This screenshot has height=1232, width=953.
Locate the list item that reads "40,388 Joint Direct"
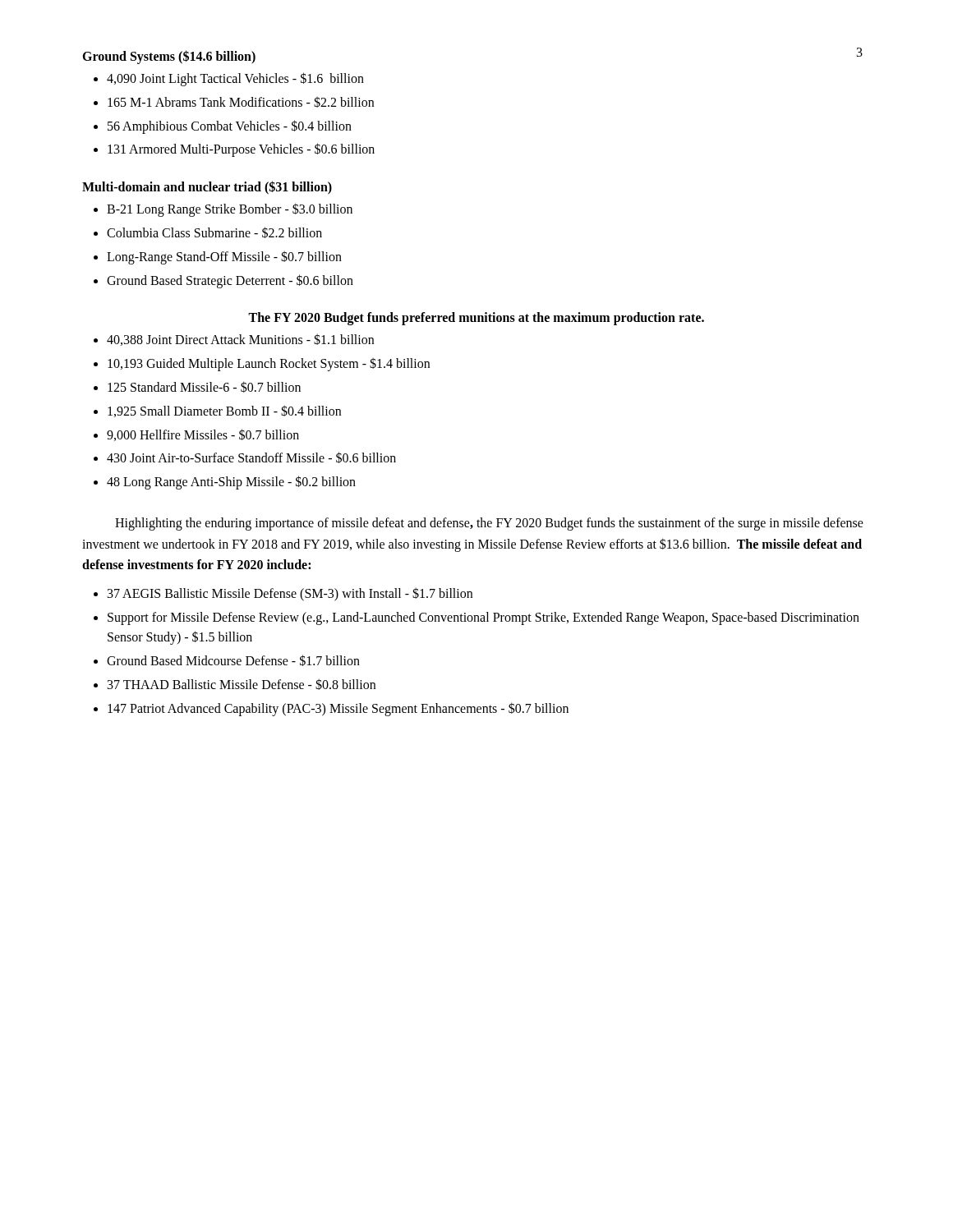(x=241, y=340)
